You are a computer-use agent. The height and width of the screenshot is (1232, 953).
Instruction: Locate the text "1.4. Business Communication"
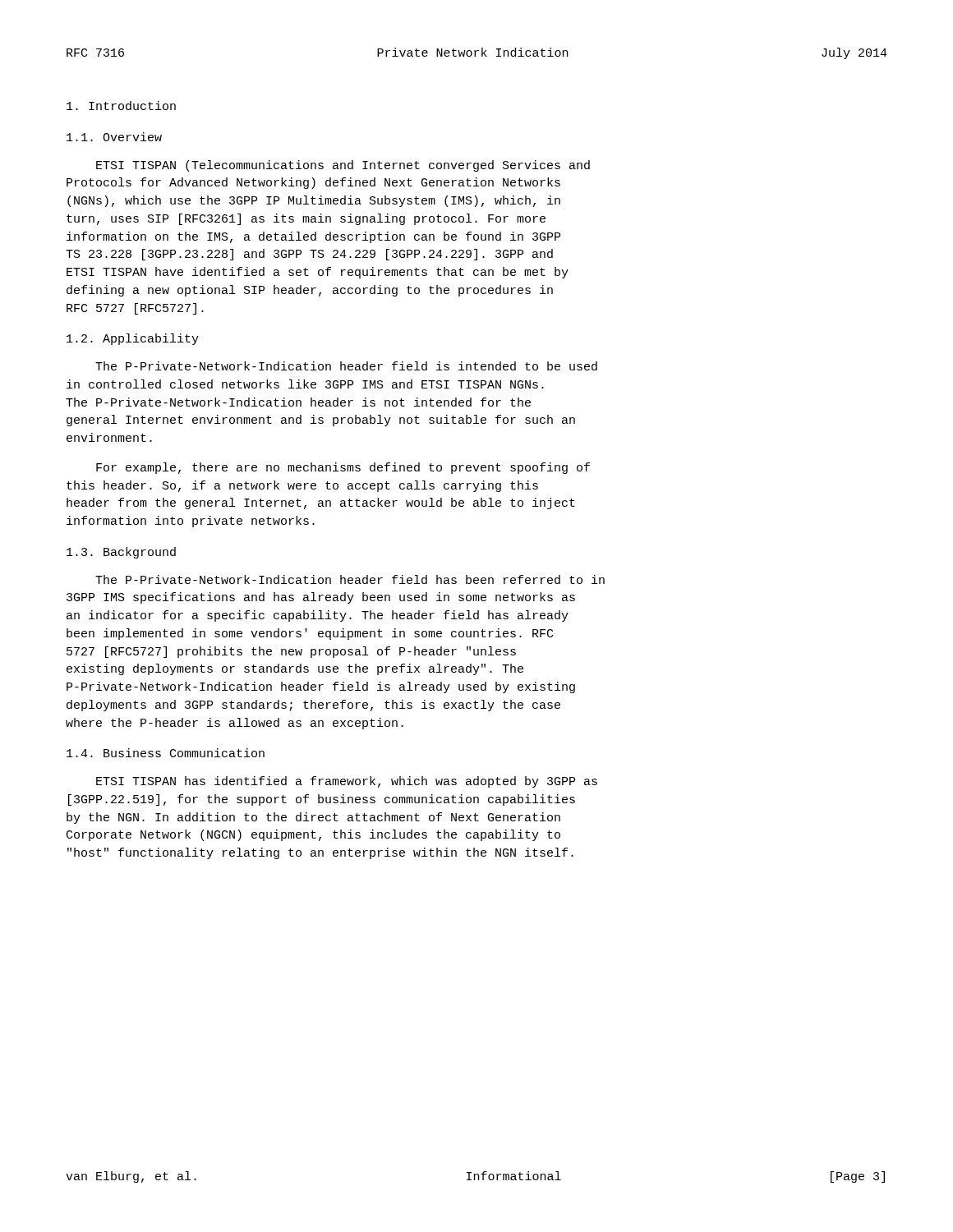[166, 755]
